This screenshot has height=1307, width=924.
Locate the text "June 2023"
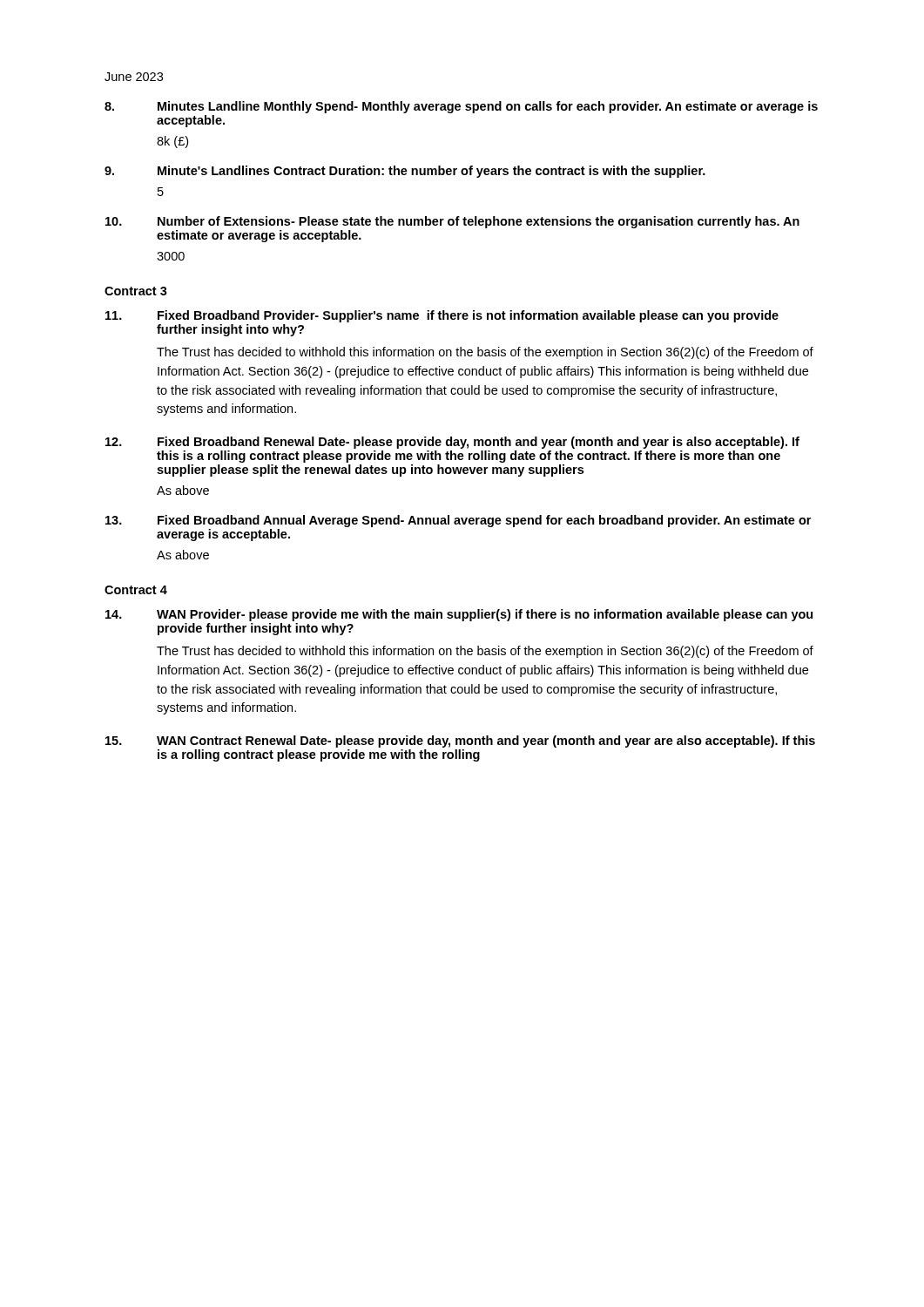134,77
